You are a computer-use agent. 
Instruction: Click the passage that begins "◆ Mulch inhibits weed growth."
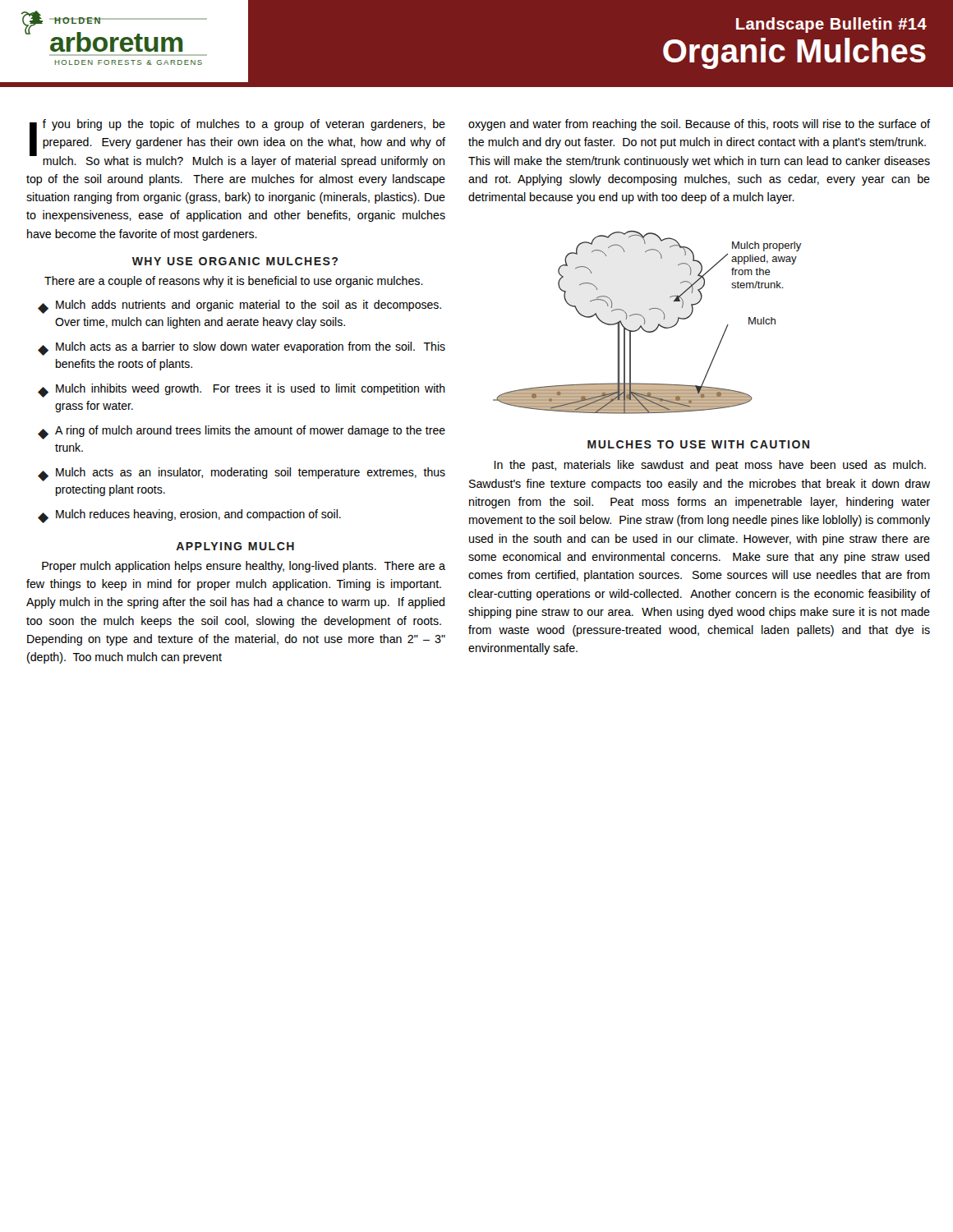tap(242, 398)
